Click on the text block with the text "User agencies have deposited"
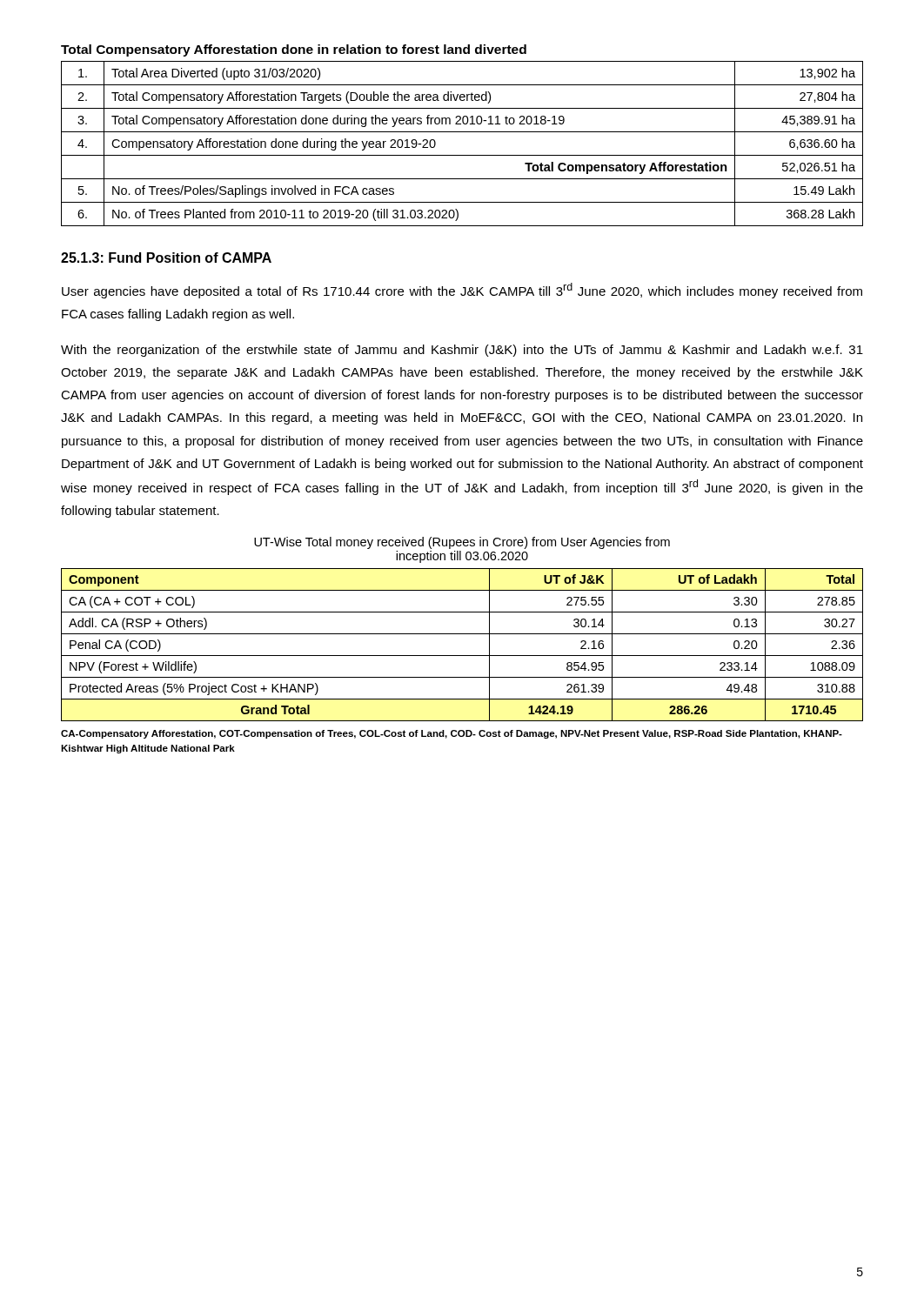Screen dimensions: 1305x924 pyautogui.click(x=462, y=301)
